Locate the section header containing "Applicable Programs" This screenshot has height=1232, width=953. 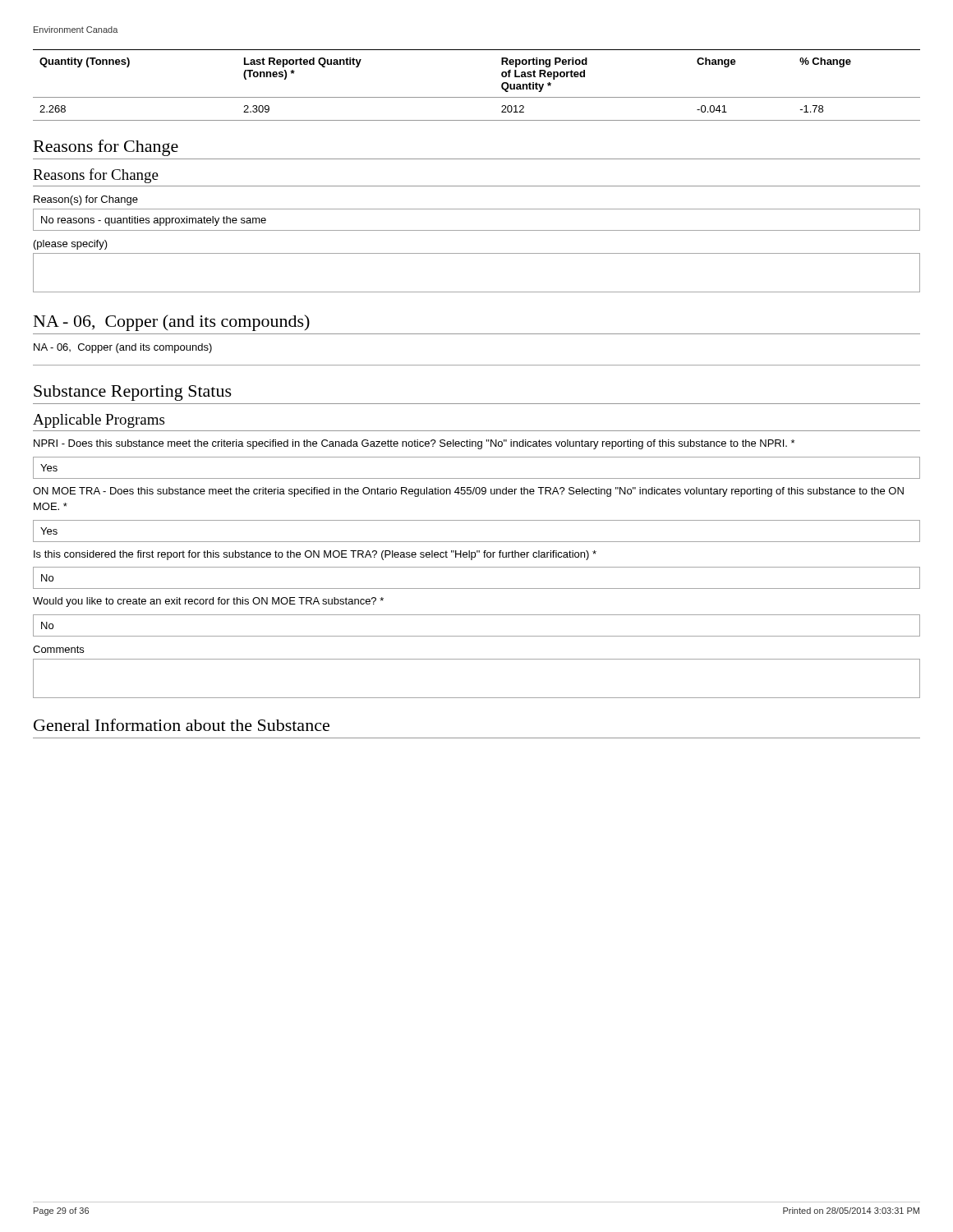coord(99,419)
